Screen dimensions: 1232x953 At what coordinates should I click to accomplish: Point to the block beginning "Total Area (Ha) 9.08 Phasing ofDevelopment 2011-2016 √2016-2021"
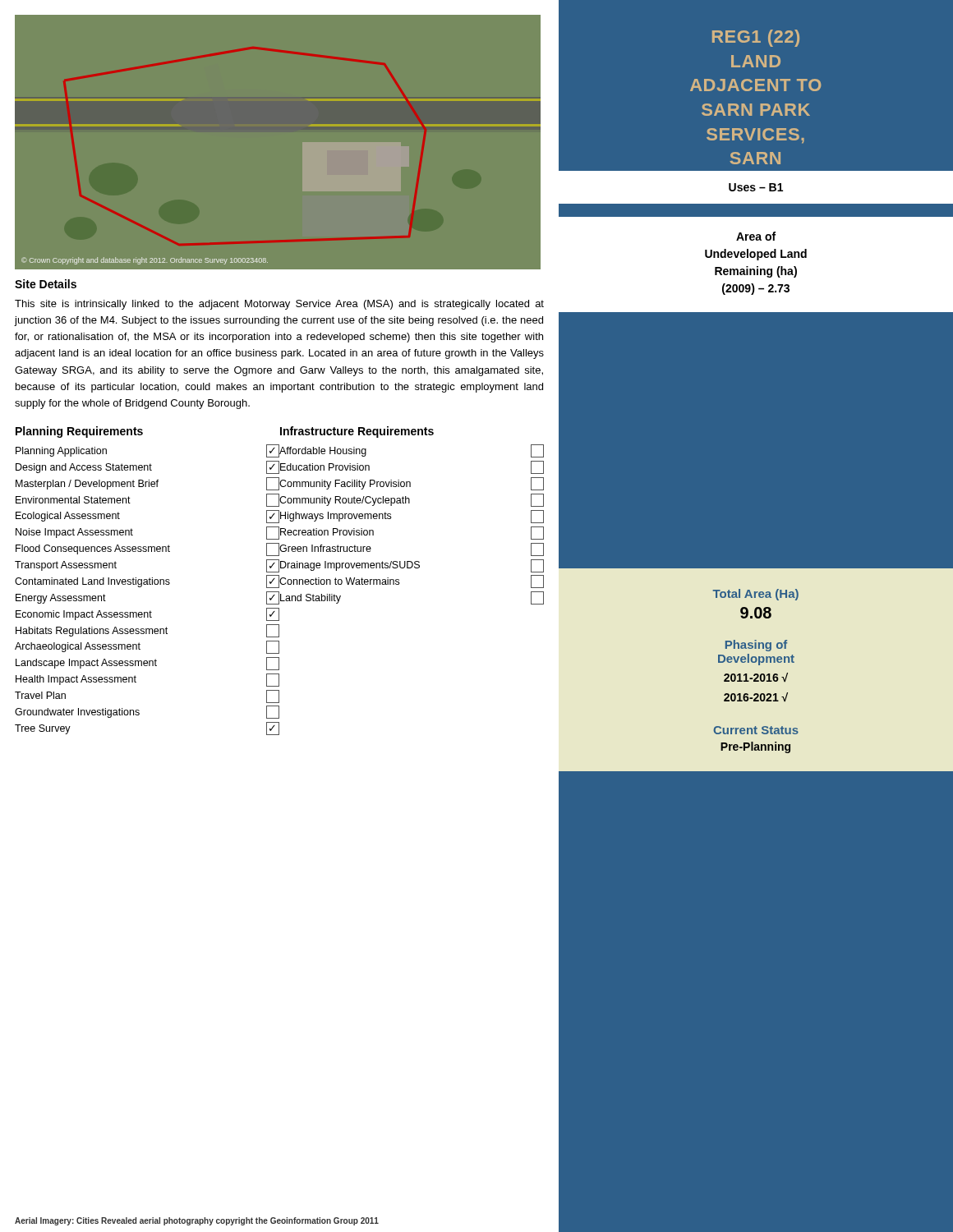[x=756, y=670]
